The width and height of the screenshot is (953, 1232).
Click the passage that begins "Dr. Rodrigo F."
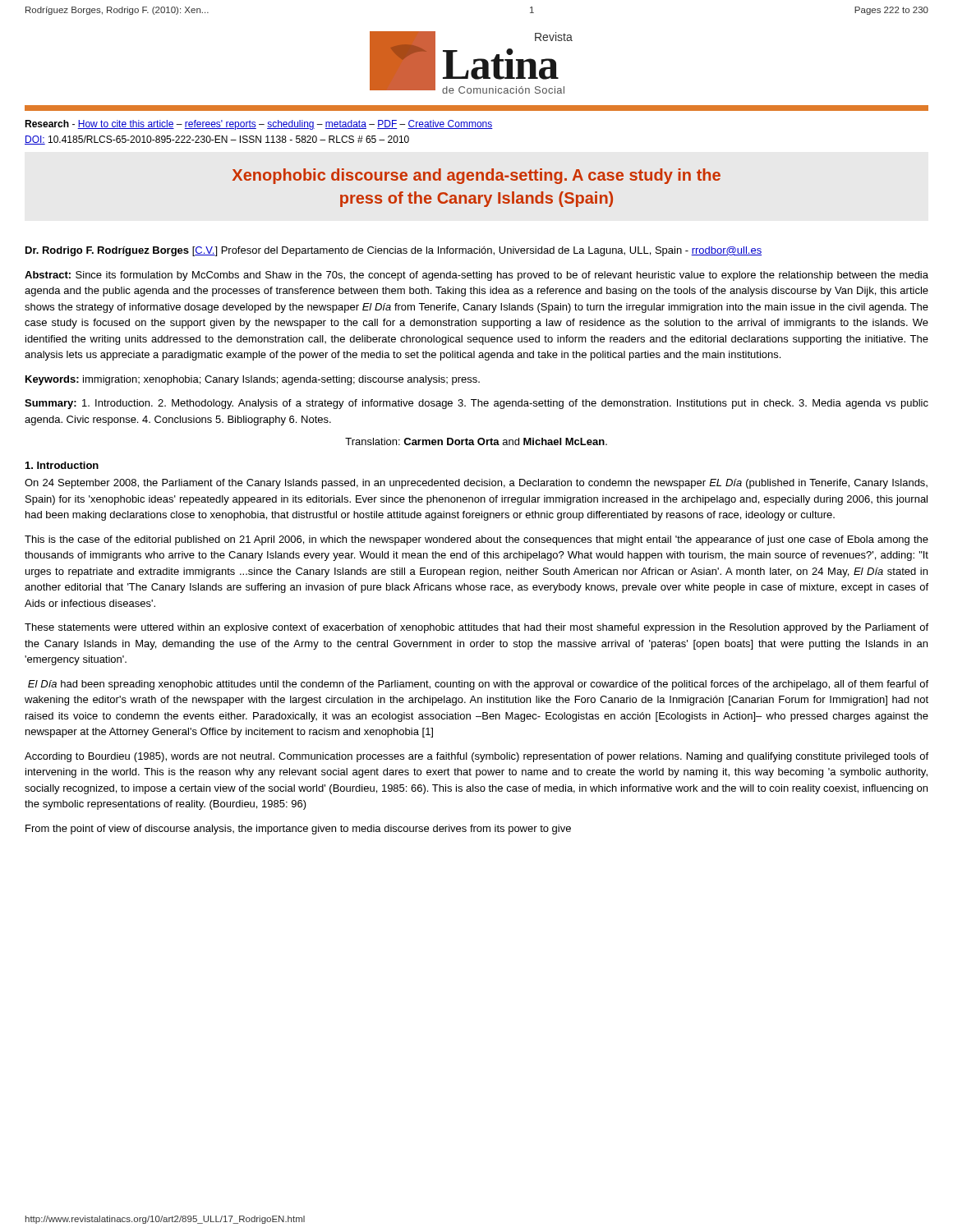(393, 250)
